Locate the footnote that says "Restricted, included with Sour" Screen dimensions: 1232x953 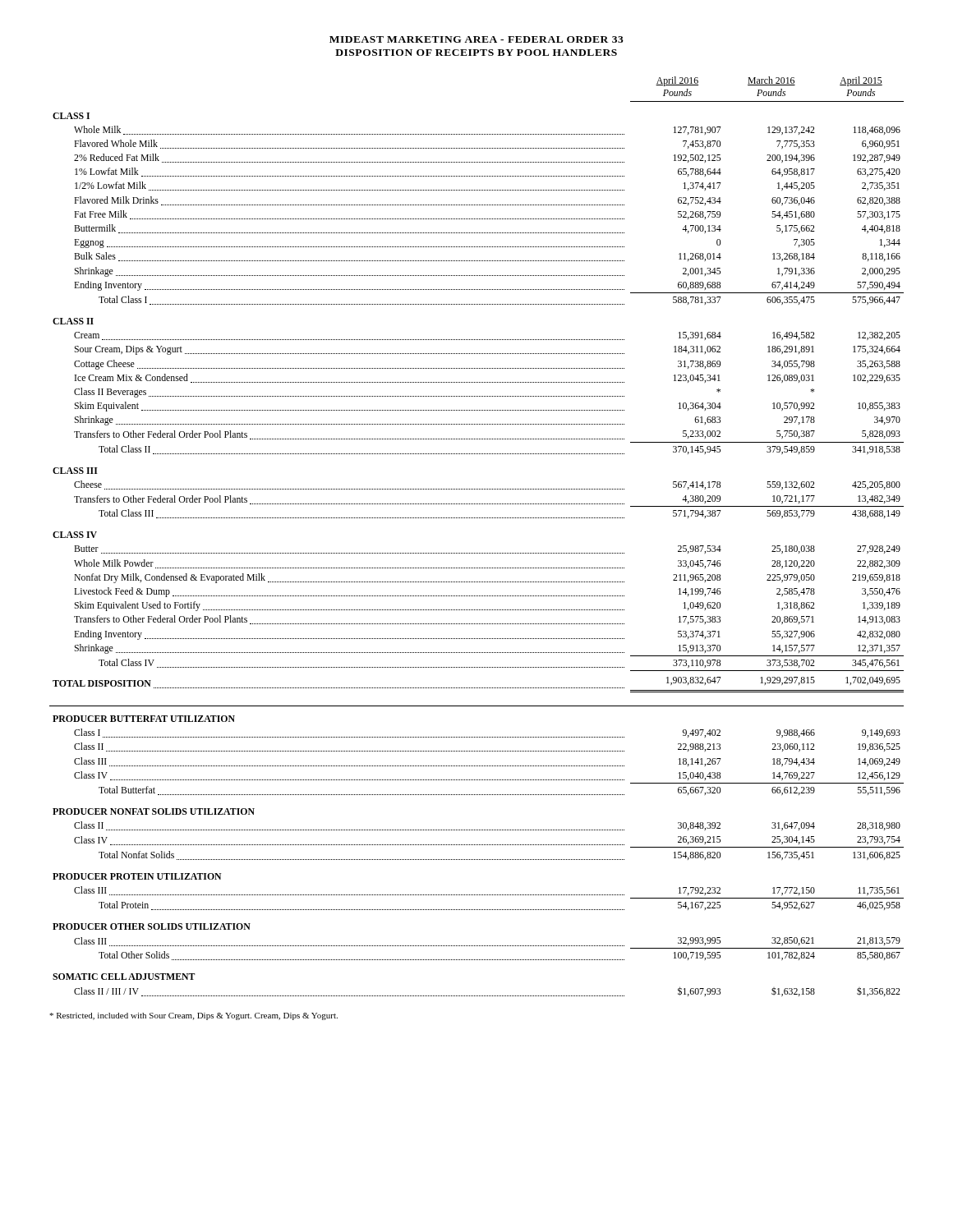[x=194, y=1015]
